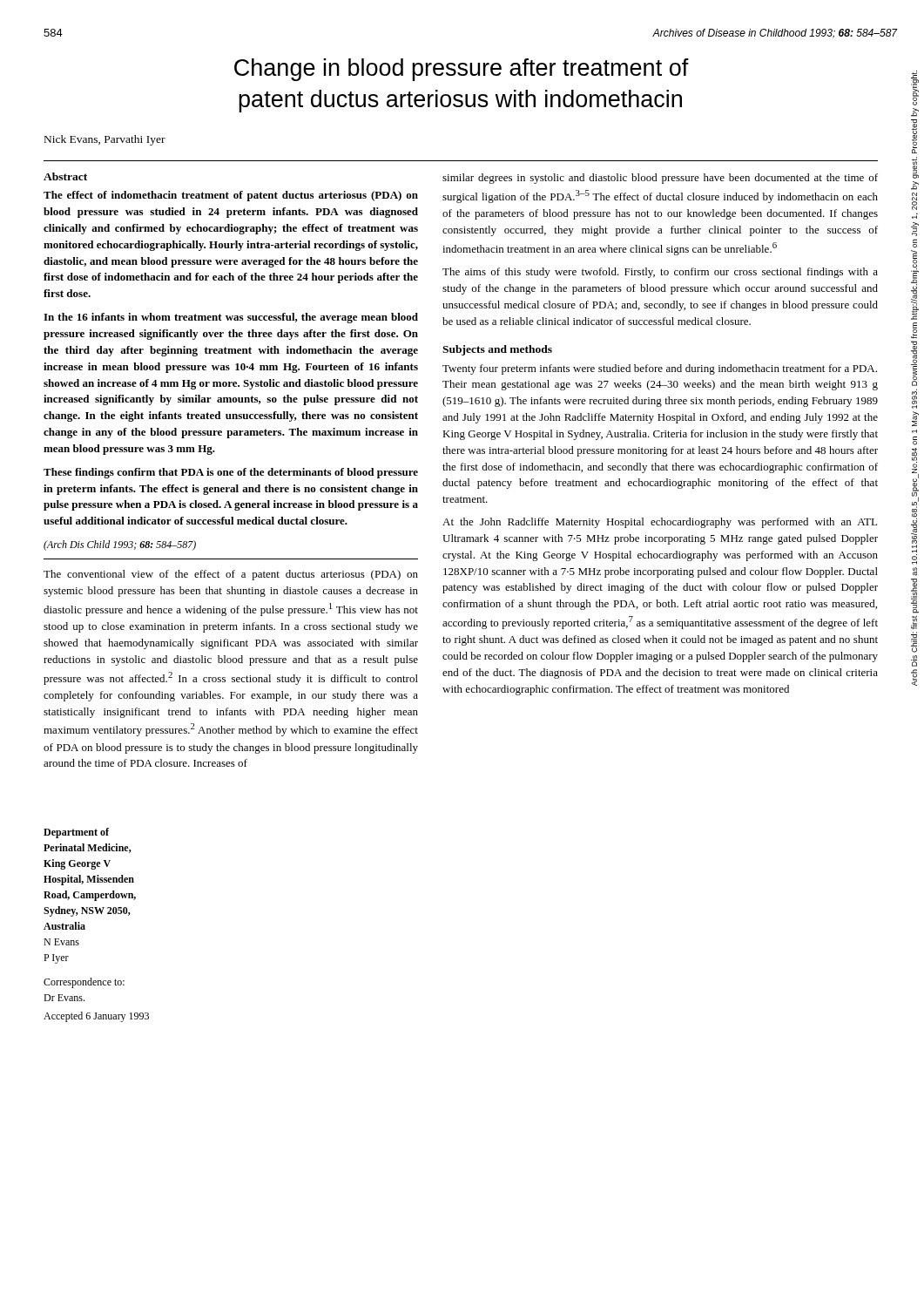924x1307 pixels.
Task: Point to "Subjects and methods"
Action: [497, 349]
